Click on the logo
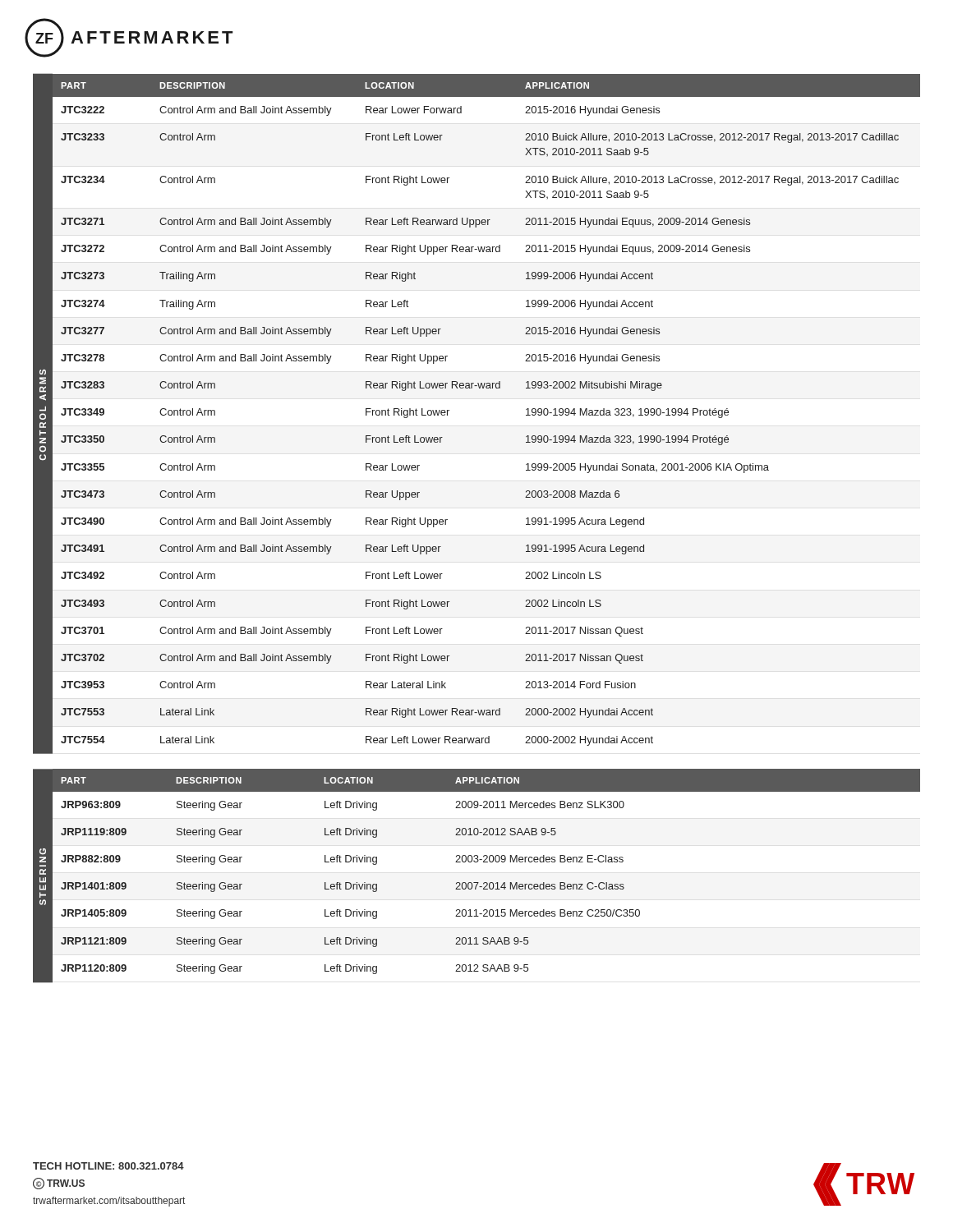Image resolution: width=953 pixels, height=1232 pixels. click(x=867, y=1186)
